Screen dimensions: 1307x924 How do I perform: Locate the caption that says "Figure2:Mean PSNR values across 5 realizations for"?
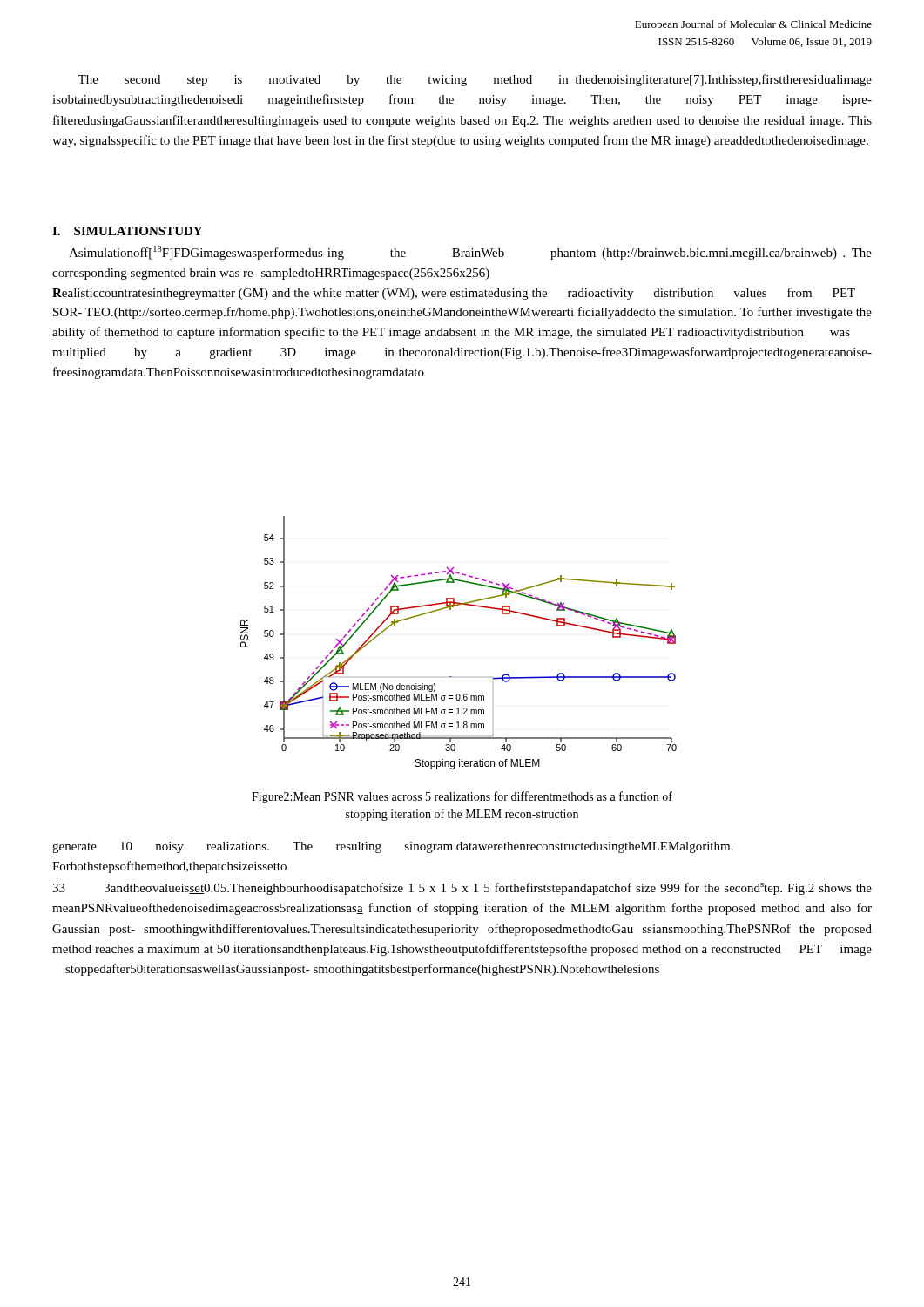[462, 805]
